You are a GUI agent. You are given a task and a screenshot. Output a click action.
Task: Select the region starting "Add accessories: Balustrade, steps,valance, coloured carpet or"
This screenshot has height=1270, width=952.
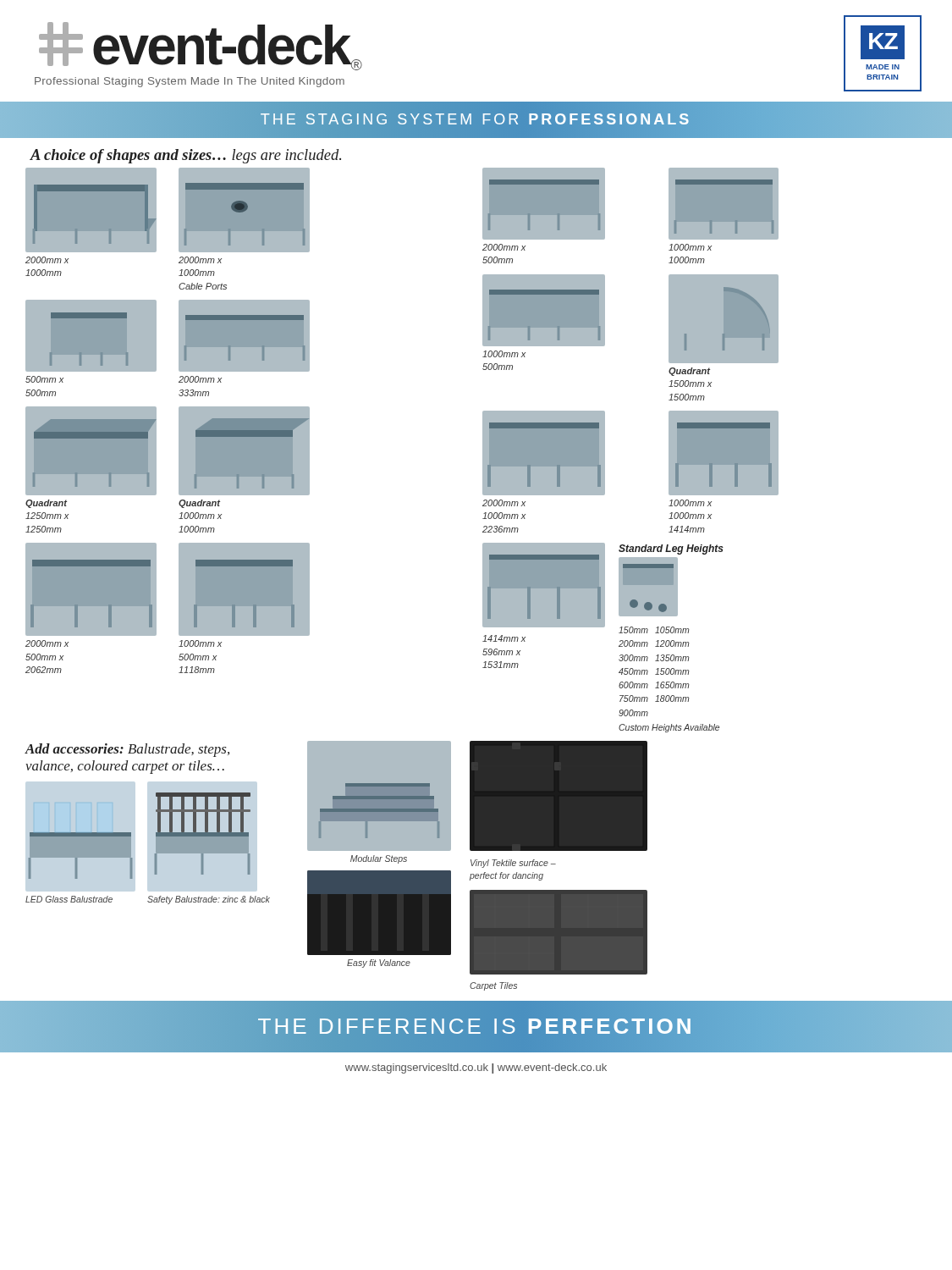[x=128, y=758]
